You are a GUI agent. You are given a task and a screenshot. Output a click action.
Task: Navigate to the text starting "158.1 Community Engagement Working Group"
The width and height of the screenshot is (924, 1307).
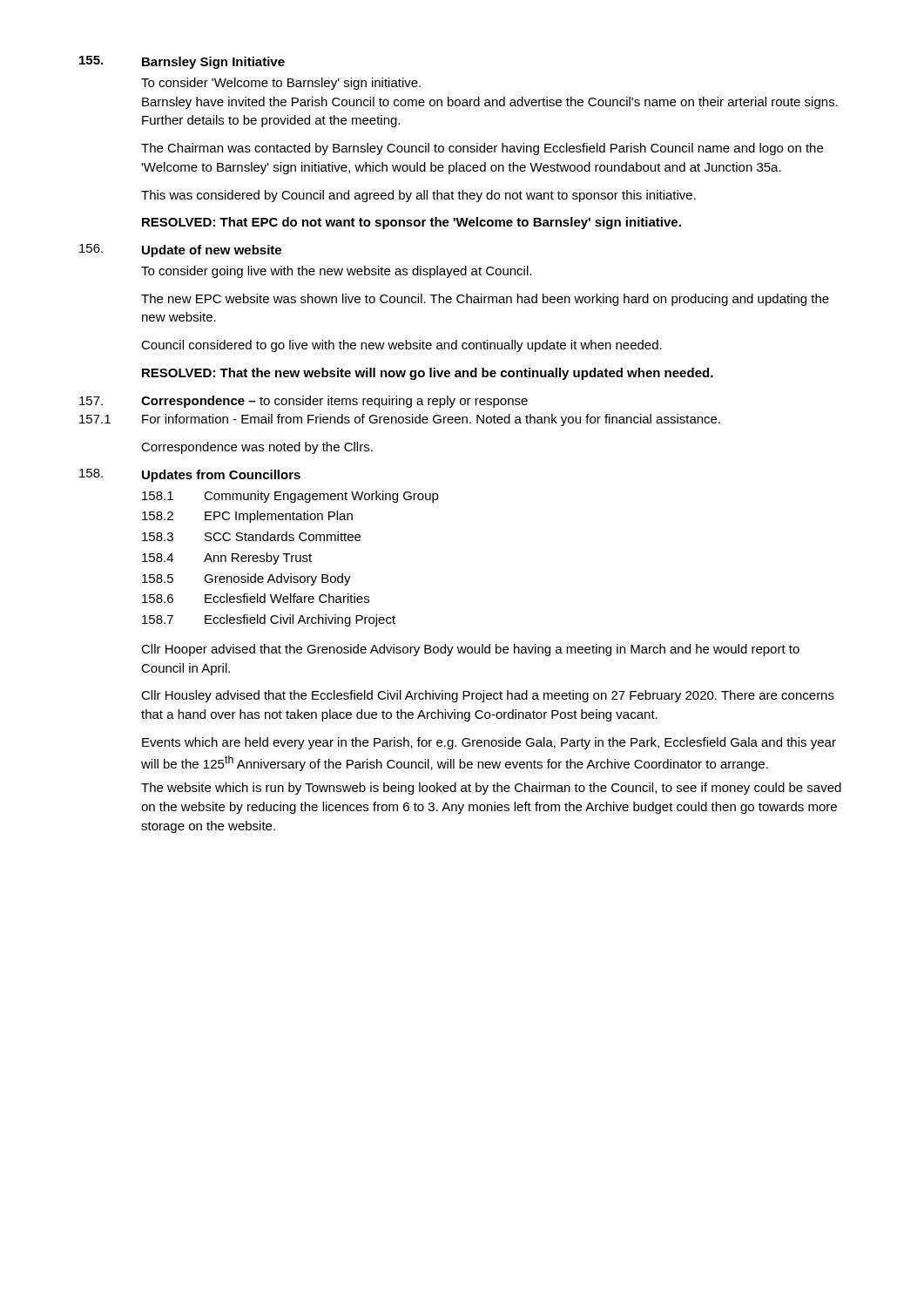290,497
